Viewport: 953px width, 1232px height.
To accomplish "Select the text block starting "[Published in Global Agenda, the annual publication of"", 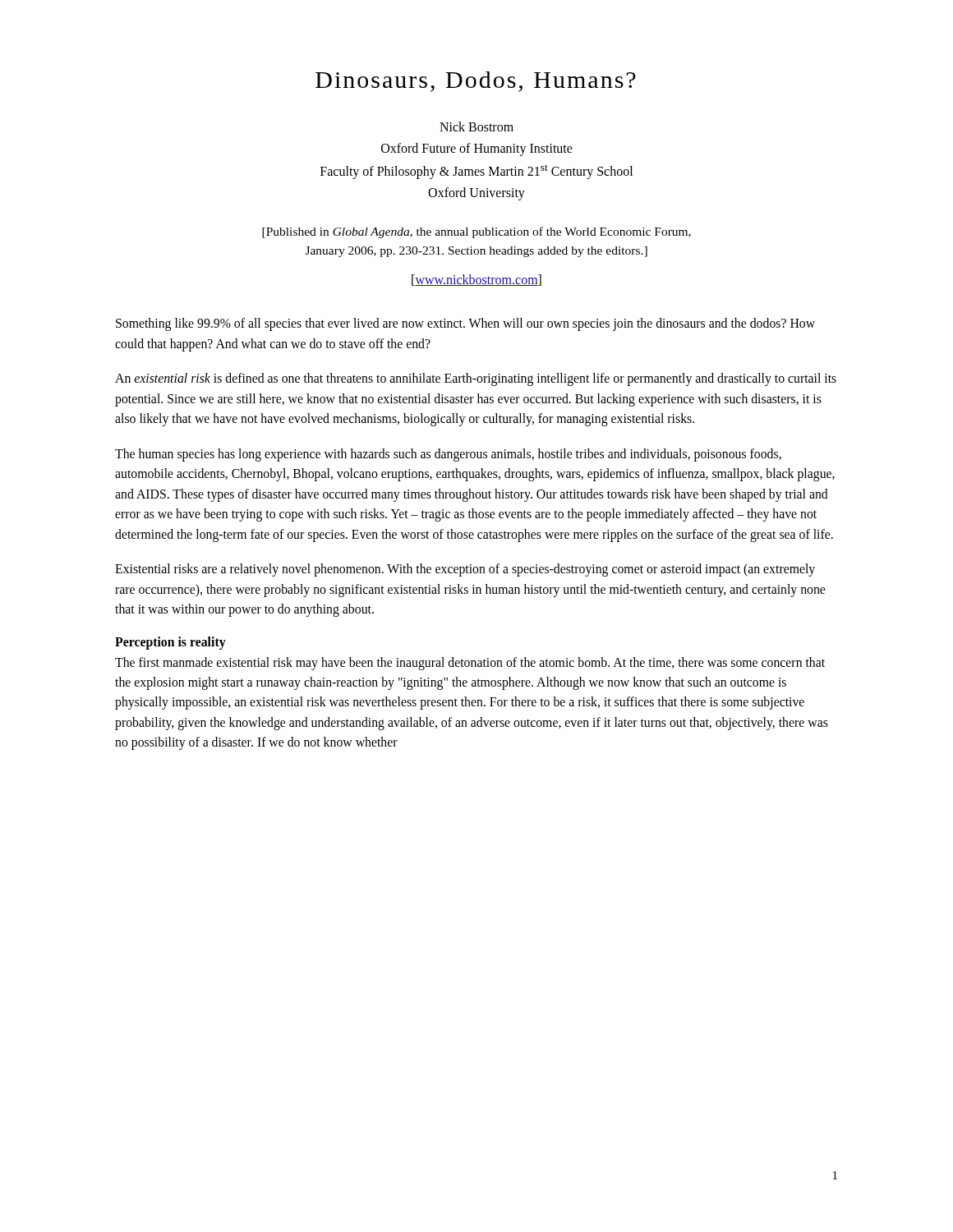I will click(476, 240).
